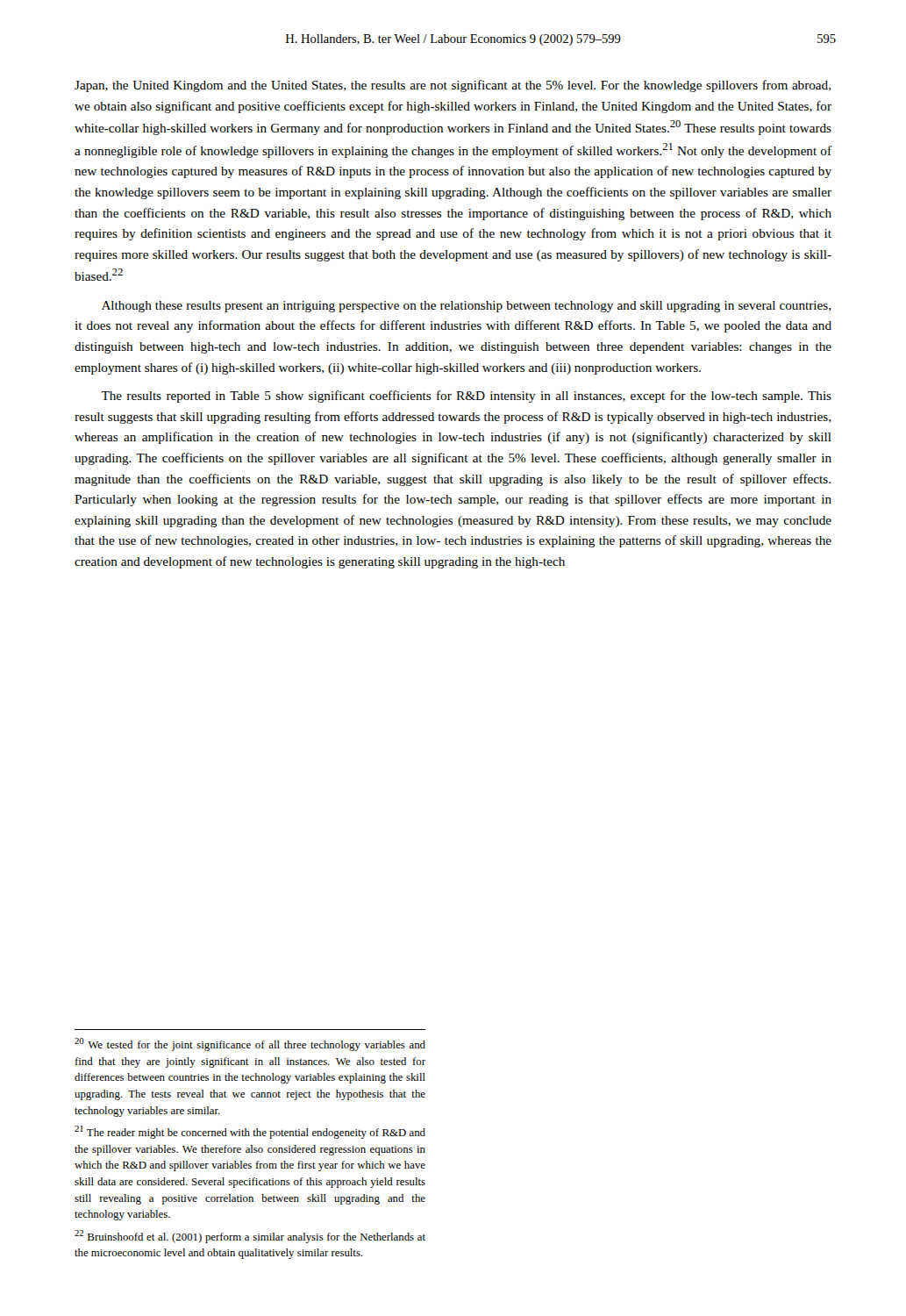Find the block on this page that starts "Japan, the United Kingdom"
Image resolution: width=906 pixels, height=1316 pixels.
(453, 181)
